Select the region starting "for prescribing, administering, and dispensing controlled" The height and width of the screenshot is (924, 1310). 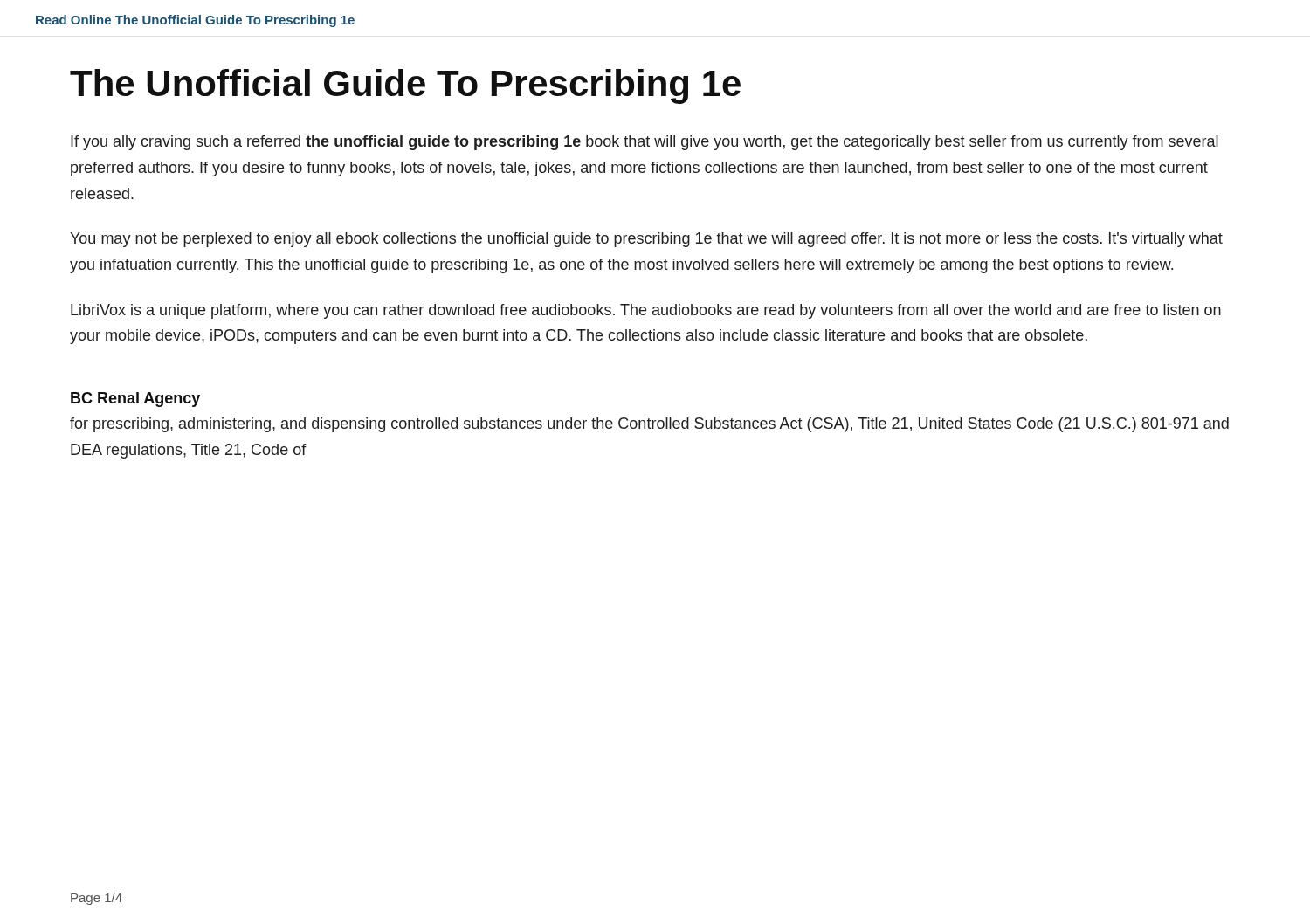pyautogui.click(x=655, y=437)
